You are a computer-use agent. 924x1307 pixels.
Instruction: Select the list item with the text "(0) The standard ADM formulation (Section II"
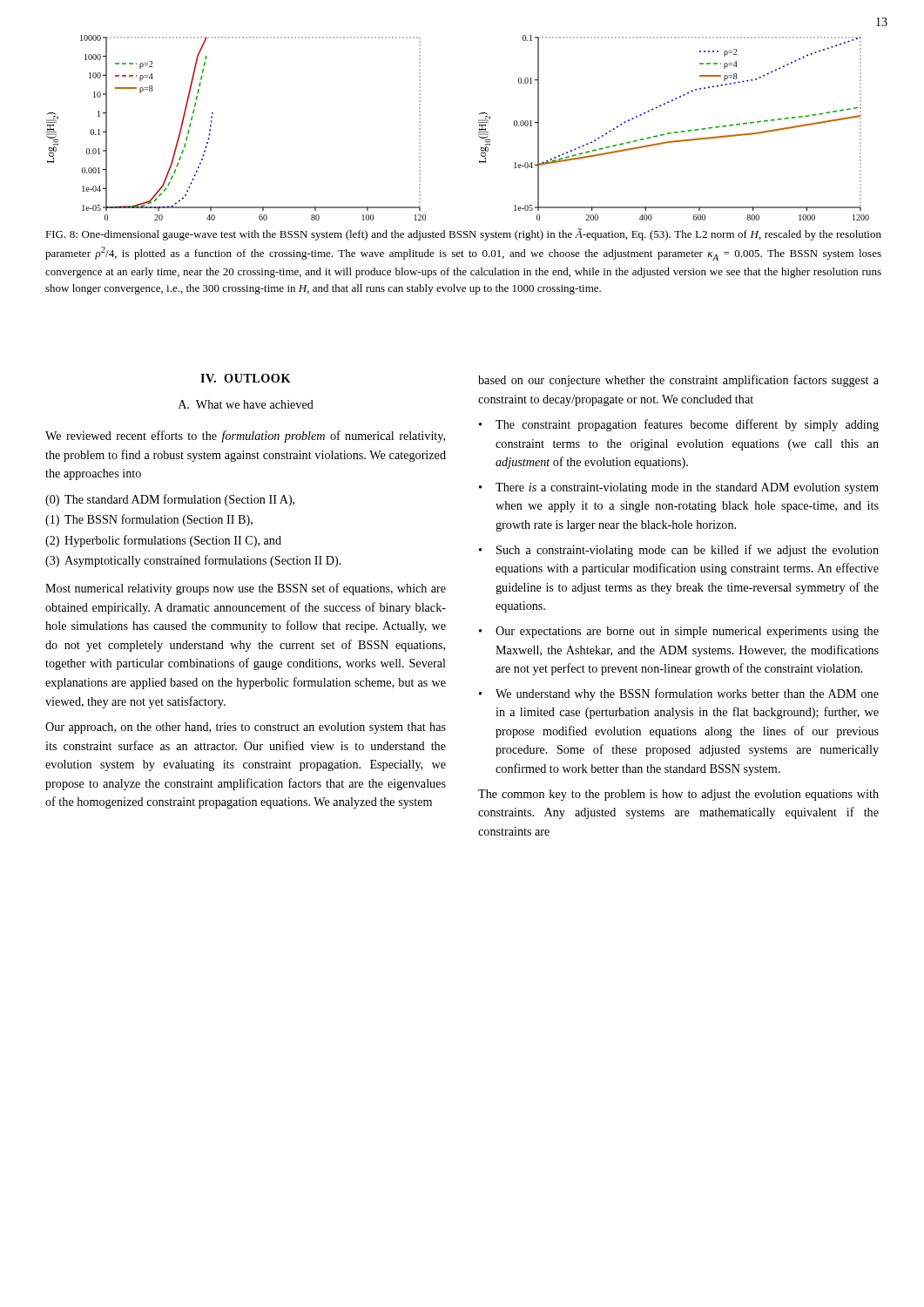246,500
